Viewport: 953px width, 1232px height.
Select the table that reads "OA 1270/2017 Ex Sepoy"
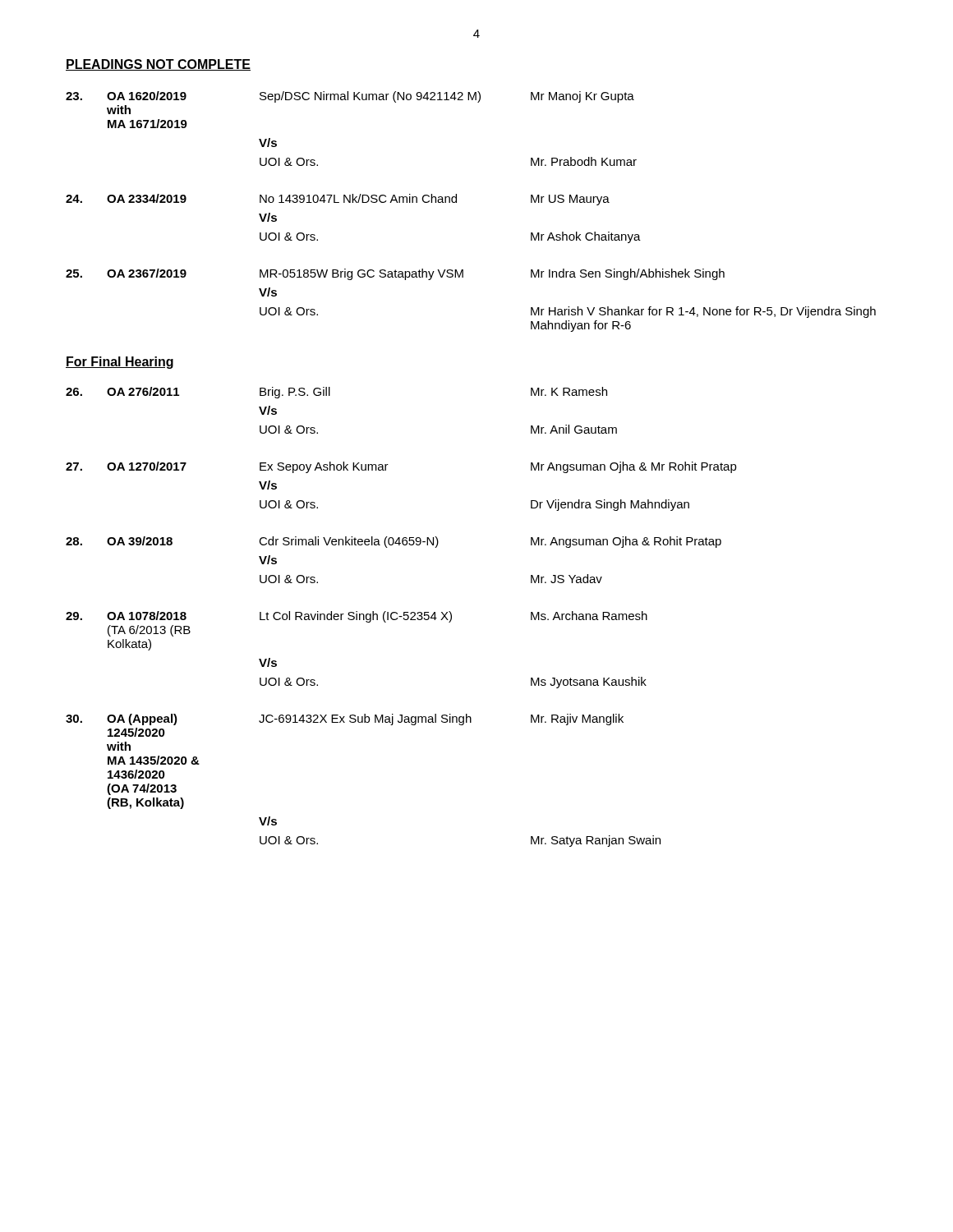(x=481, y=485)
